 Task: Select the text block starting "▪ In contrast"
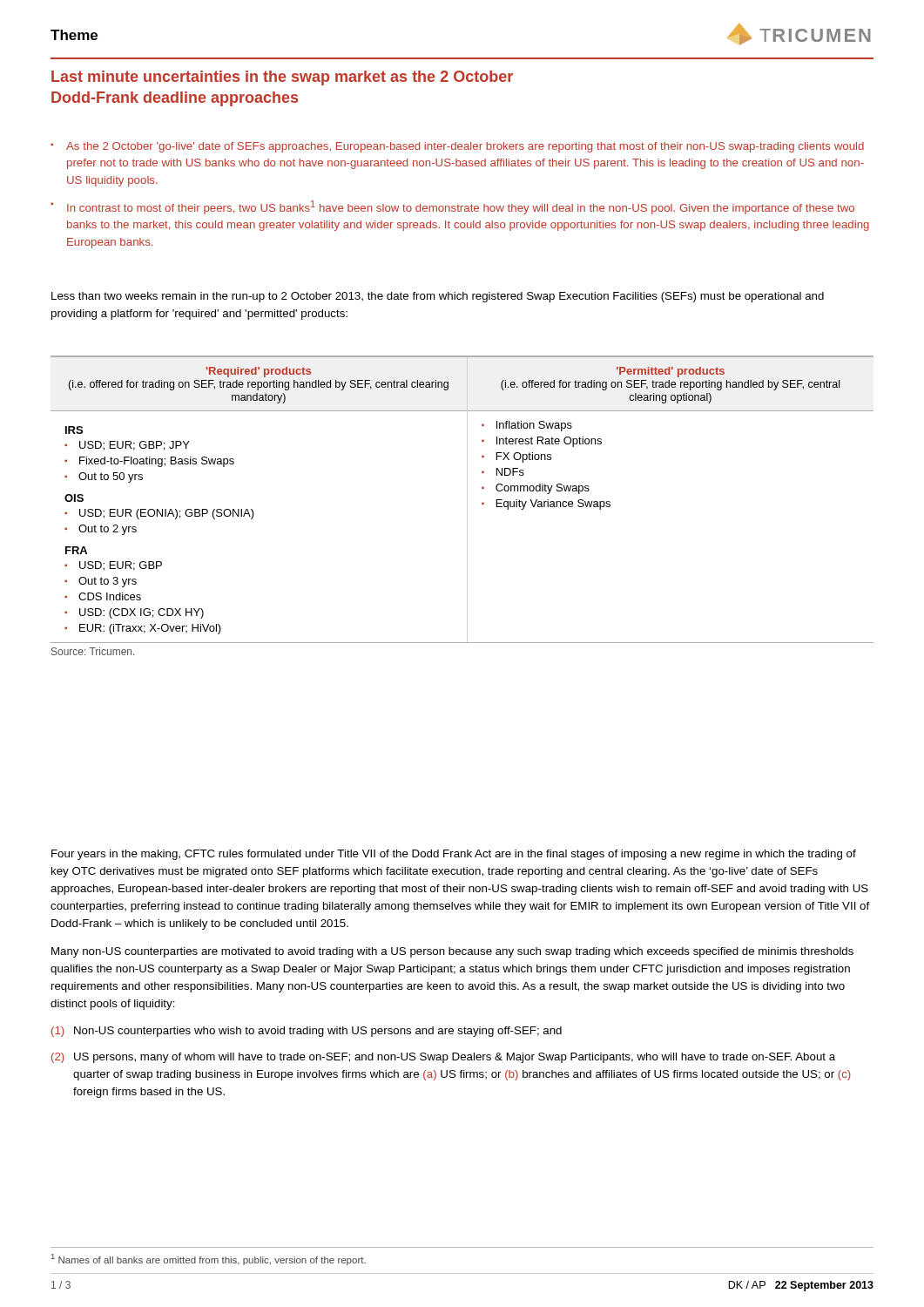[x=462, y=223]
